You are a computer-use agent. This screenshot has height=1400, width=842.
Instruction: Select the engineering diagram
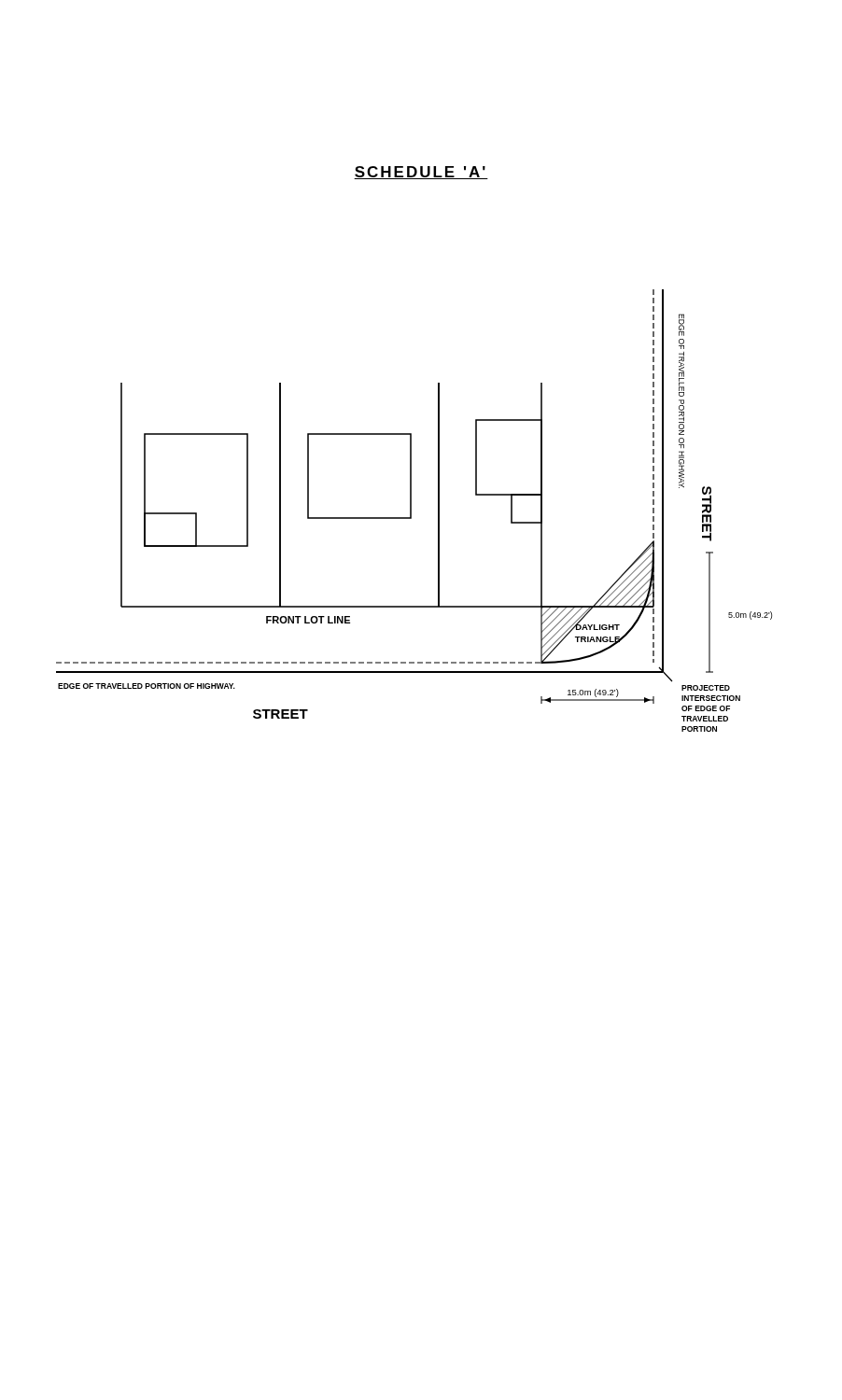pyautogui.click(x=421, y=504)
